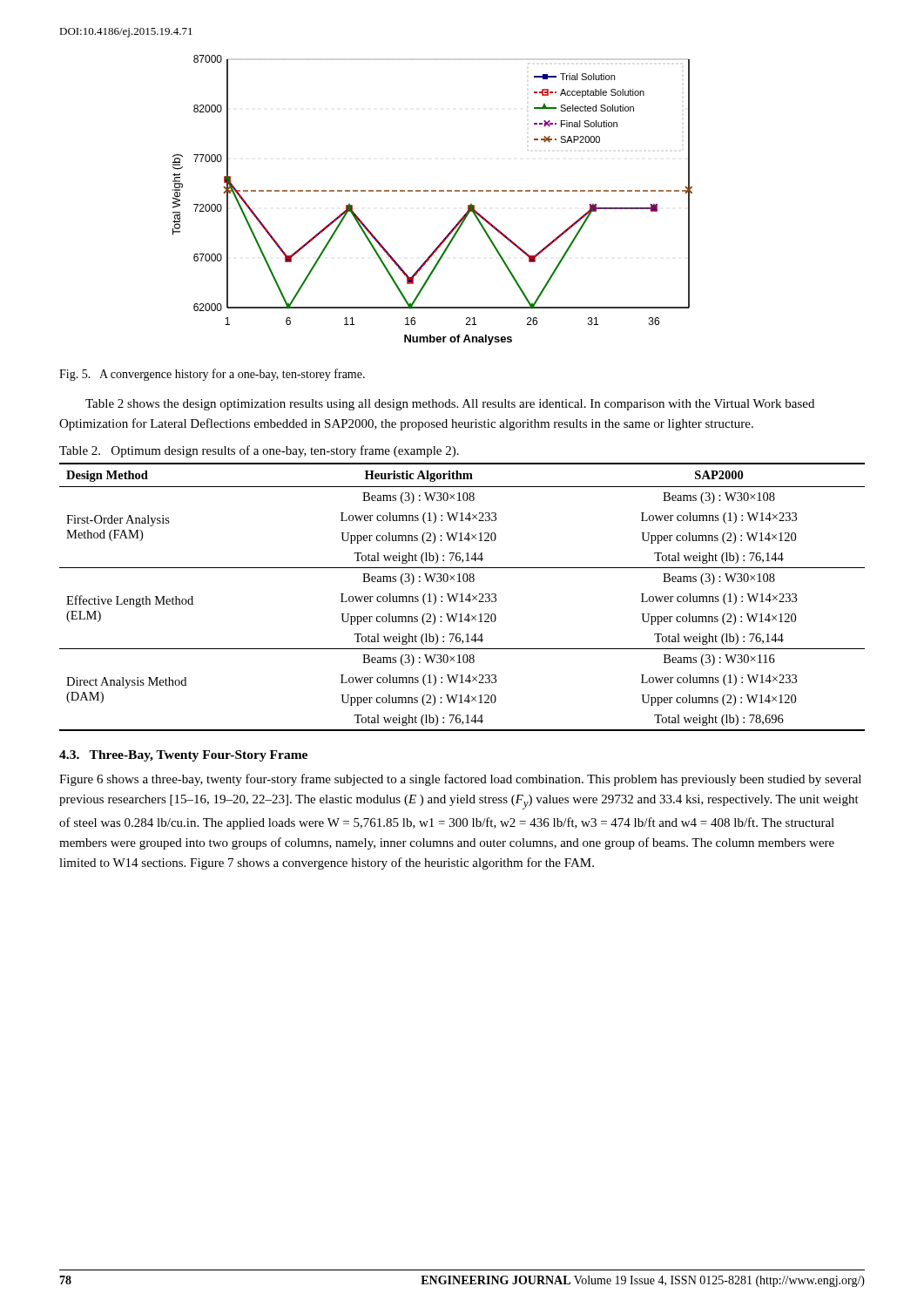924x1307 pixels.
Task: Locate the line chart
Action: click(x=462, y=207)
